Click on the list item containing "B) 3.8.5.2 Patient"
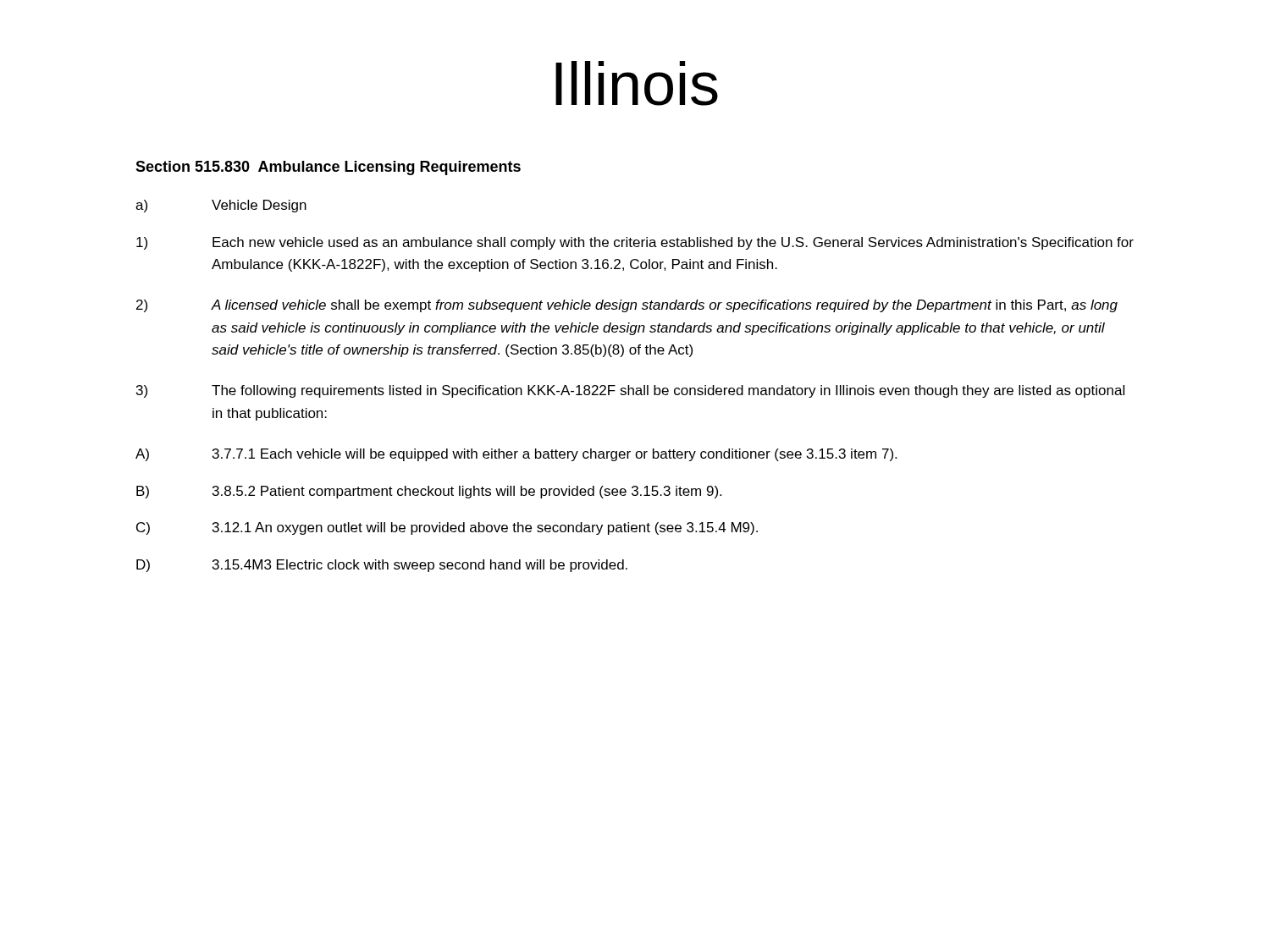This screenshot has height=952, width=1270. pos(635,491)
